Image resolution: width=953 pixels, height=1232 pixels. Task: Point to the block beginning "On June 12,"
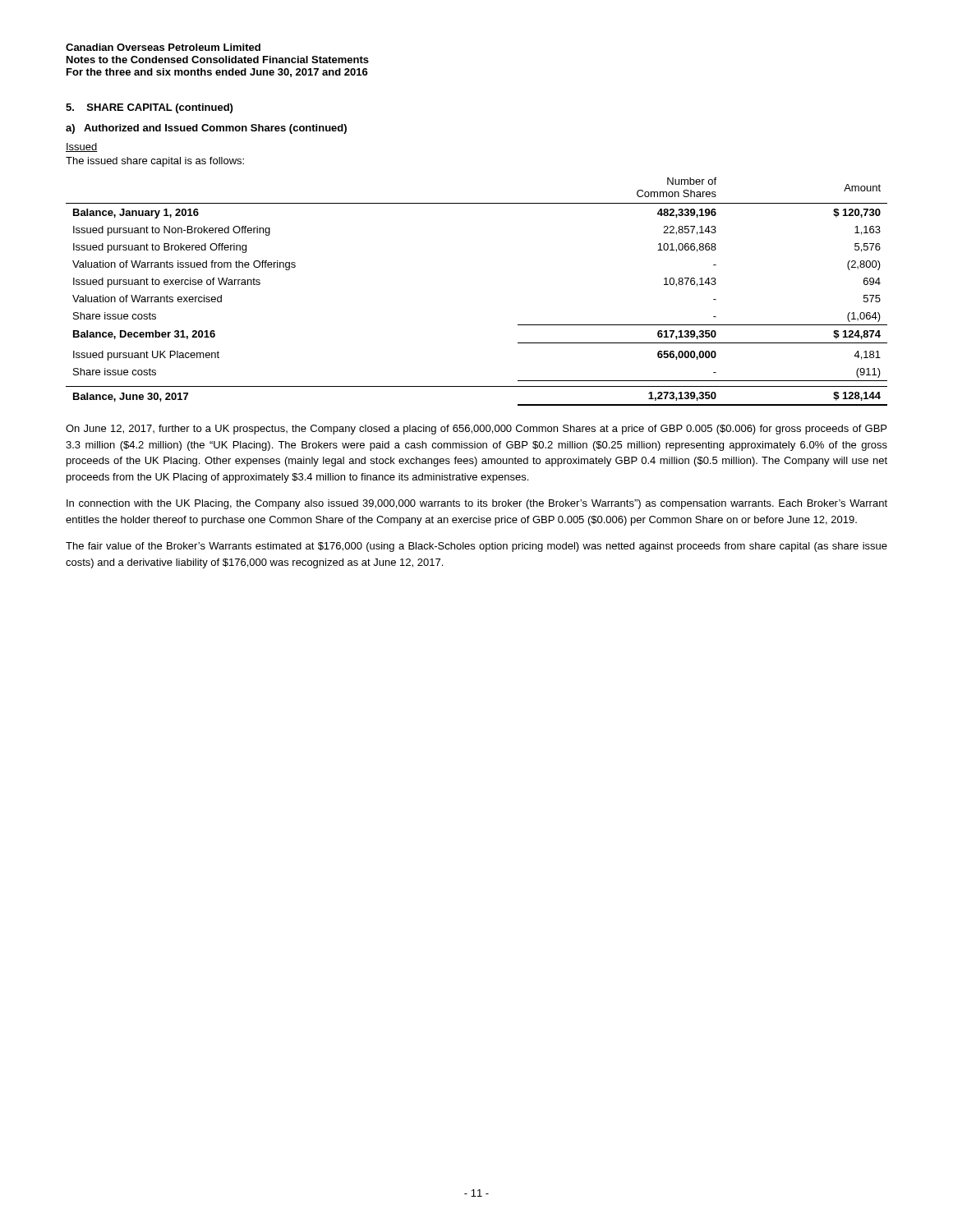click(x=476, y=453)
